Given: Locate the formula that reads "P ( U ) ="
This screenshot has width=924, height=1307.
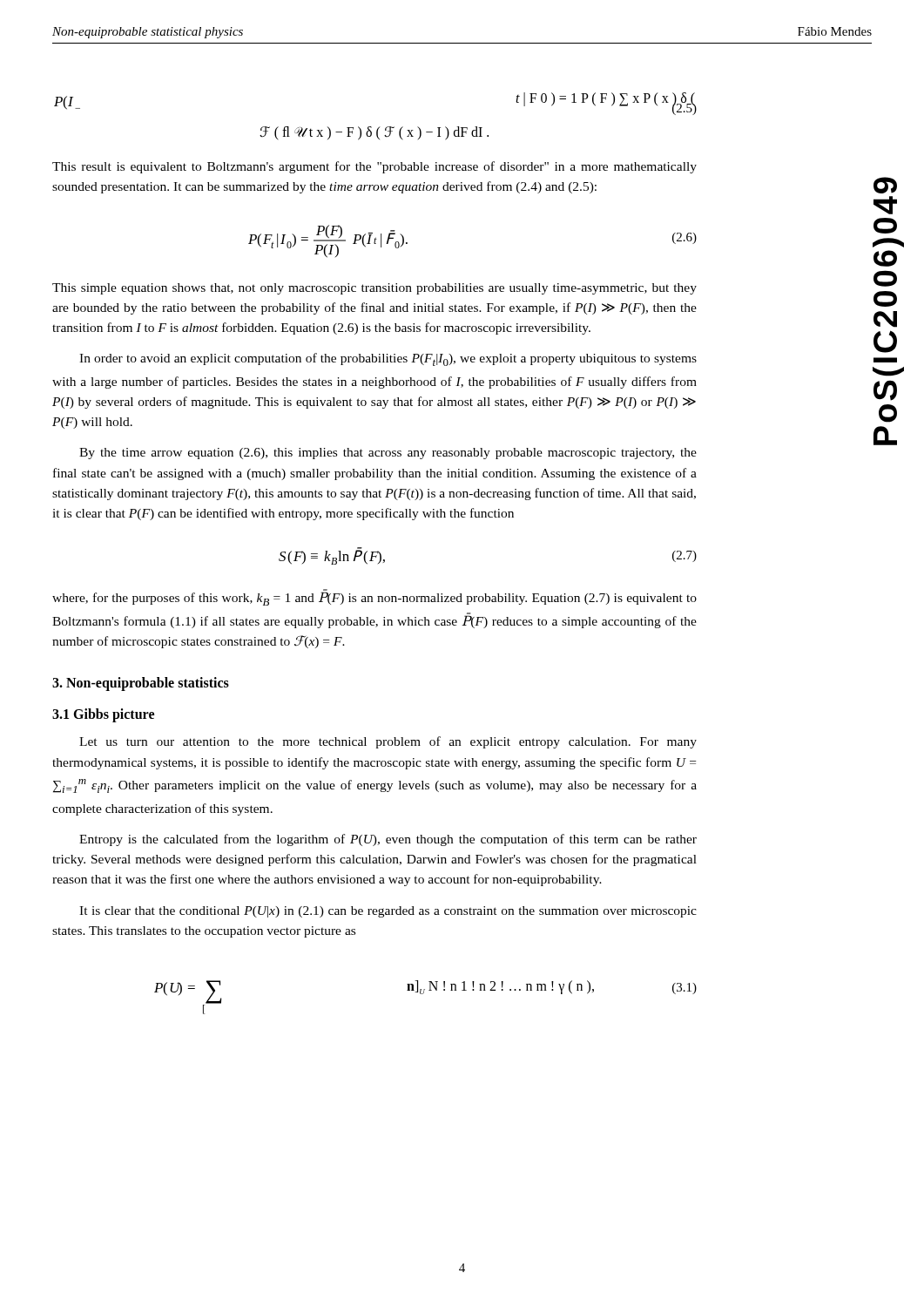Looking at the screenshot, I should (x=425, y=987).
